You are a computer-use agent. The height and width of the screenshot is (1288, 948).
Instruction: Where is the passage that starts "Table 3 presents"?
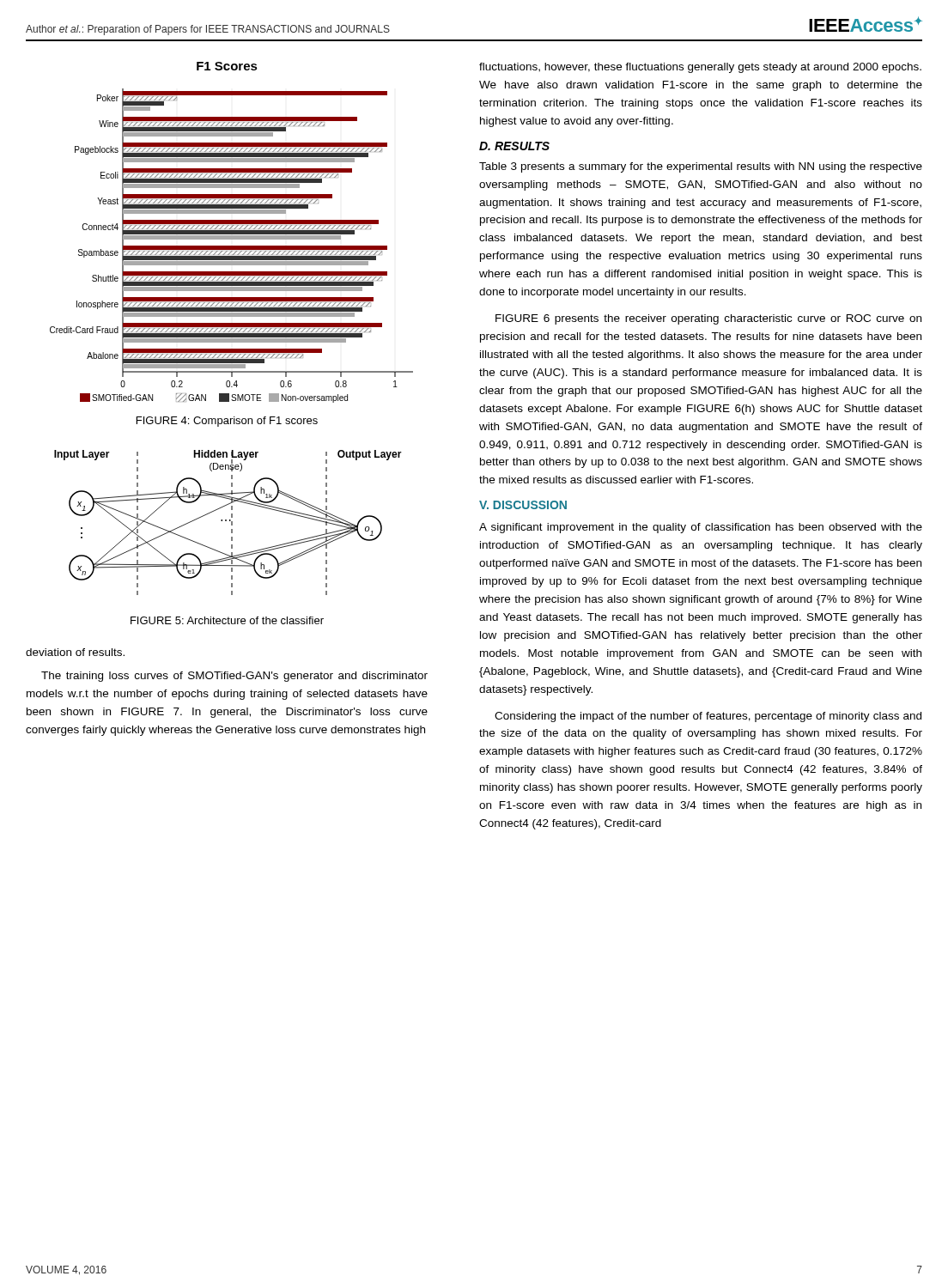(701, 324)
